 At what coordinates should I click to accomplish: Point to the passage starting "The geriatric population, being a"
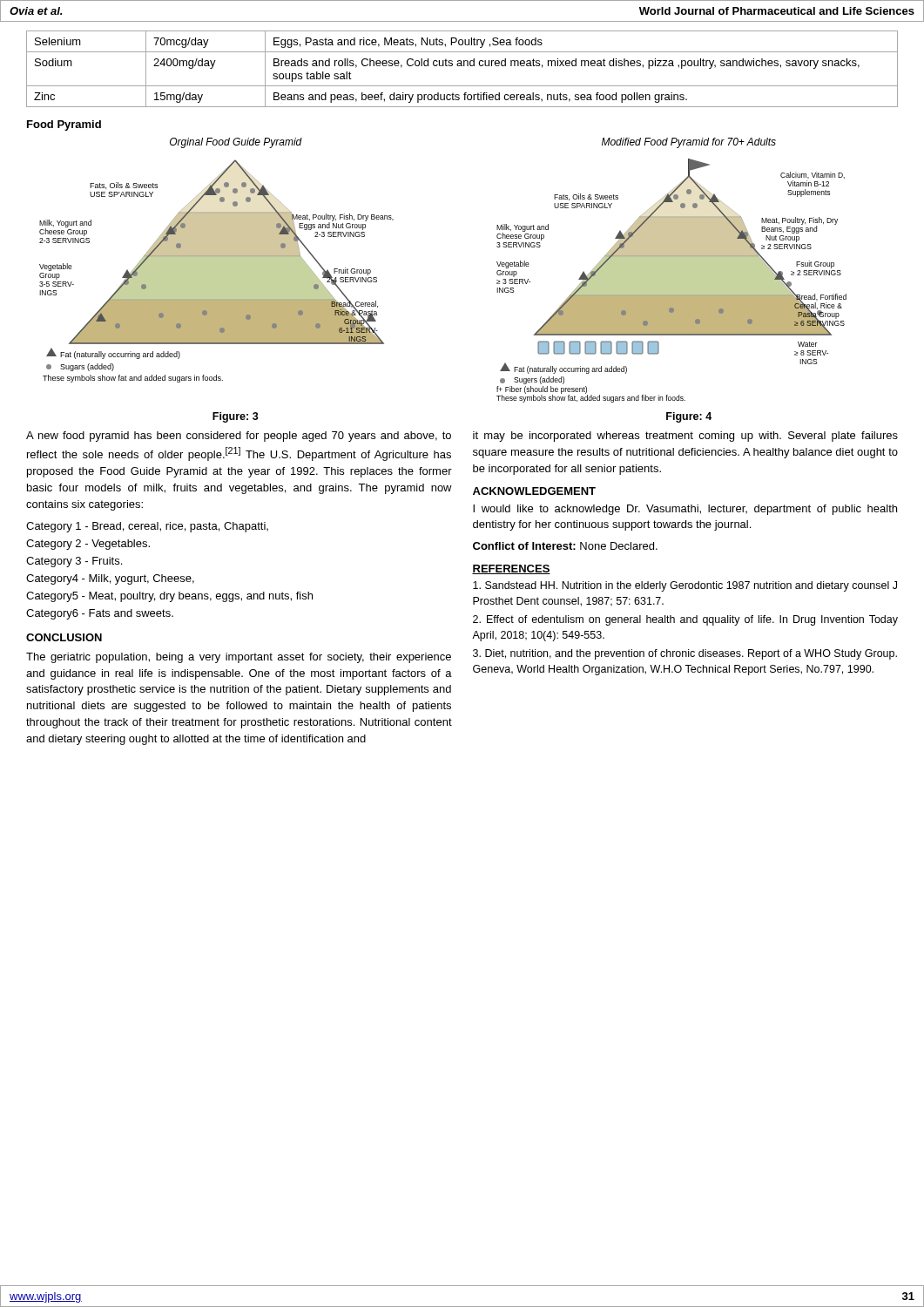(239, 697)
